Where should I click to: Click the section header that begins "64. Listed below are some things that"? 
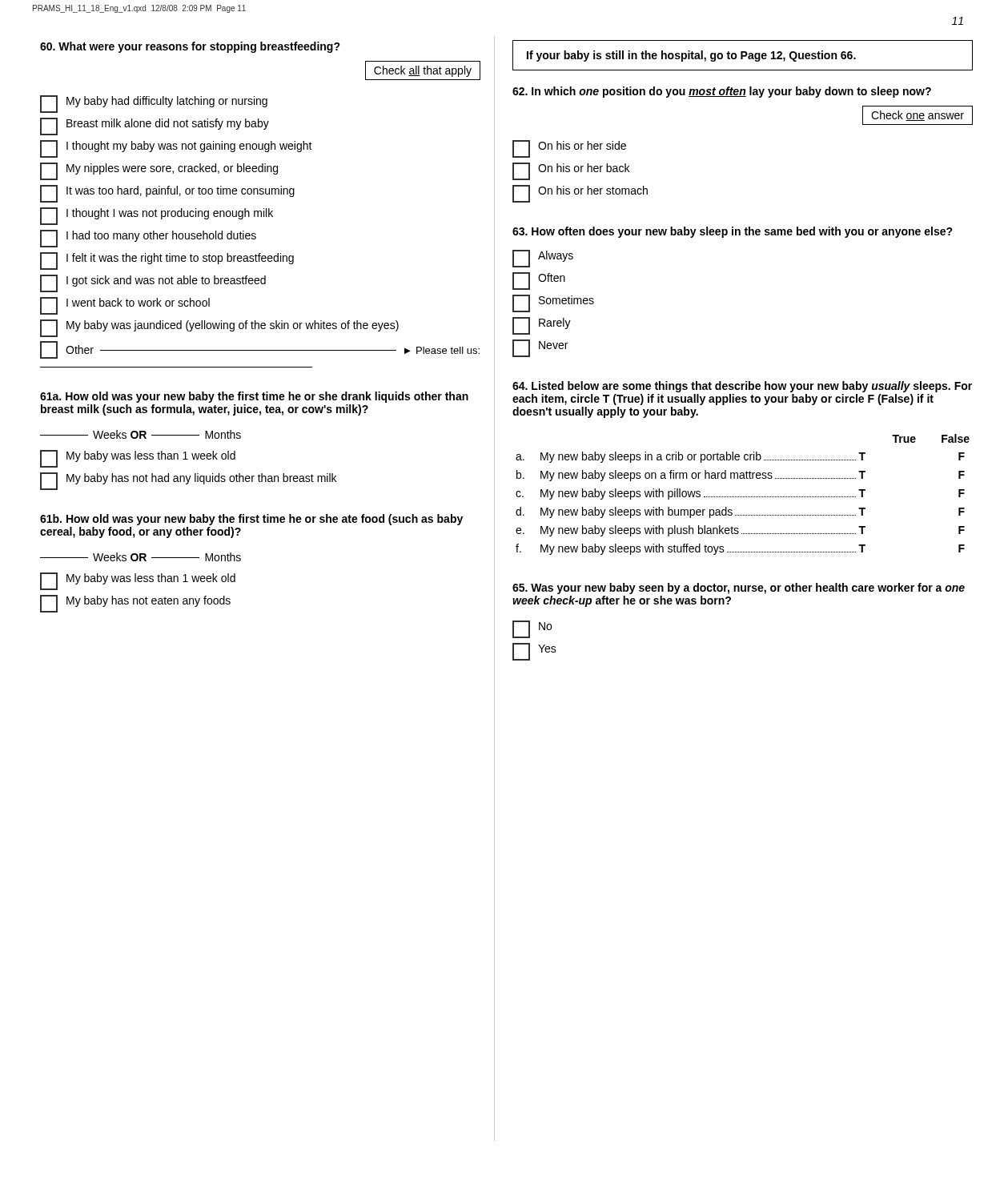[742, 399]
